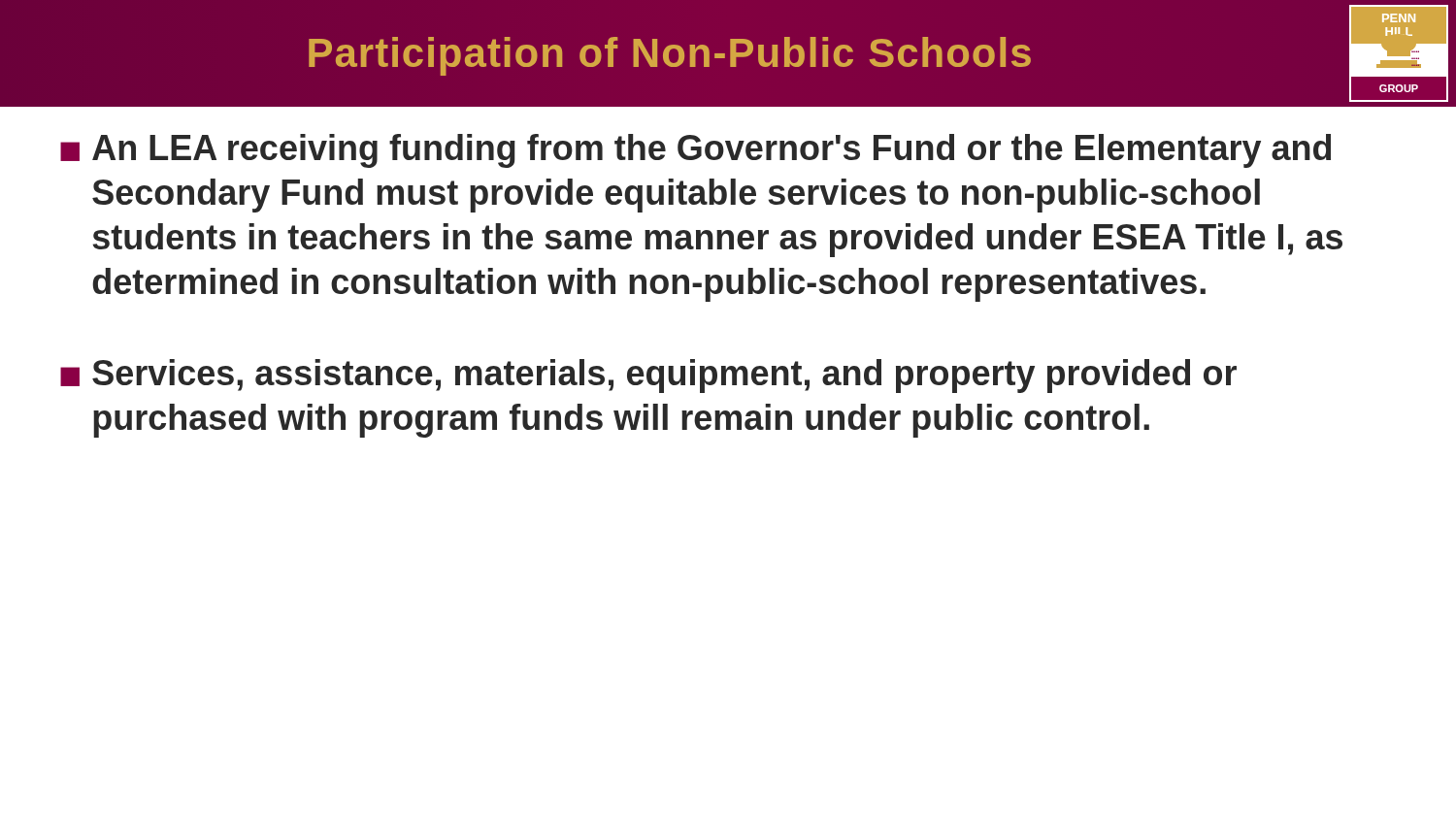Viewport: 1456px width, 819px height.
Task: Locate the text "Participation of Non-Public Schools"
Action: (670, 53)
